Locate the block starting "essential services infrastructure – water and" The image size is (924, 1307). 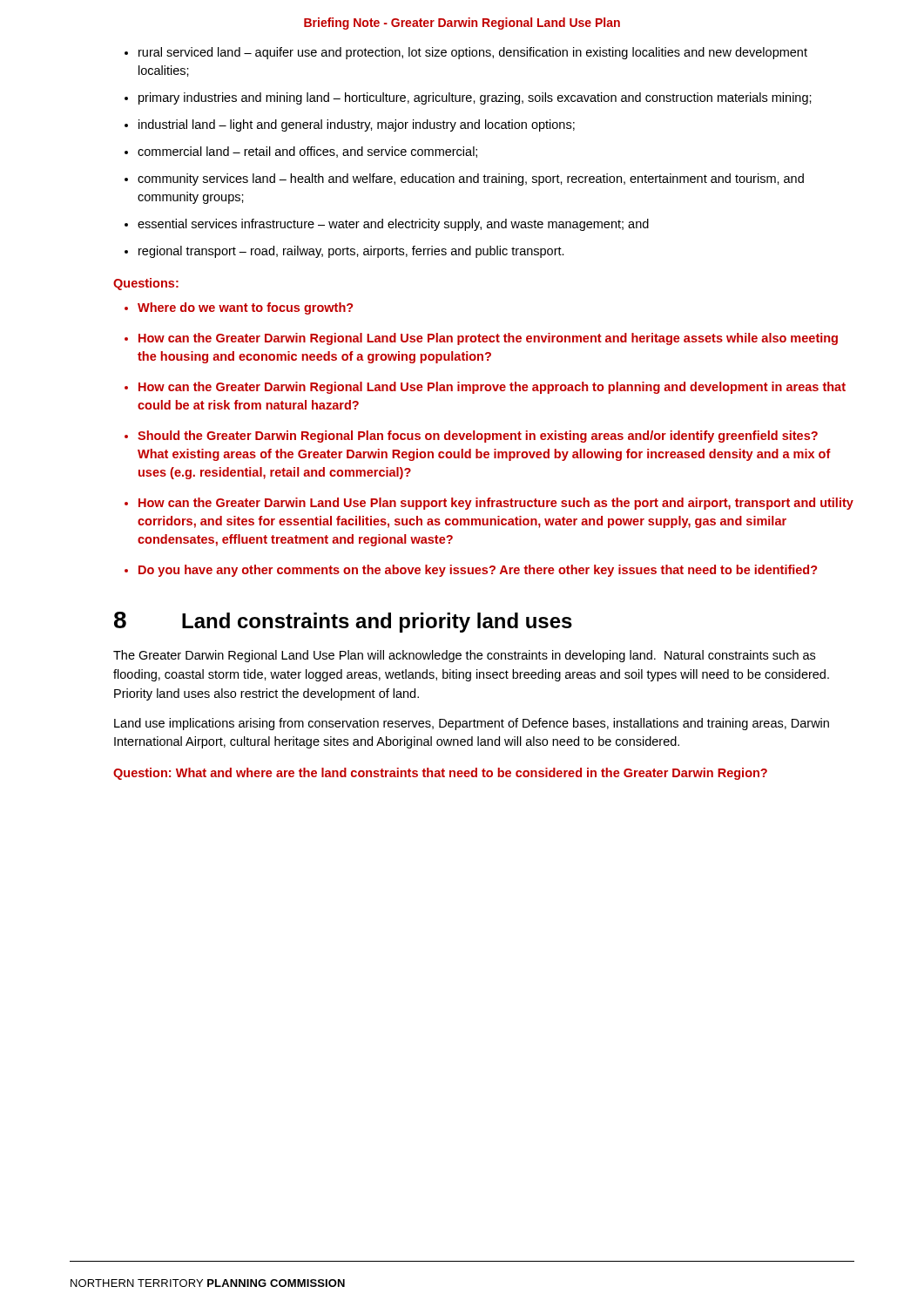pos(496,224)
